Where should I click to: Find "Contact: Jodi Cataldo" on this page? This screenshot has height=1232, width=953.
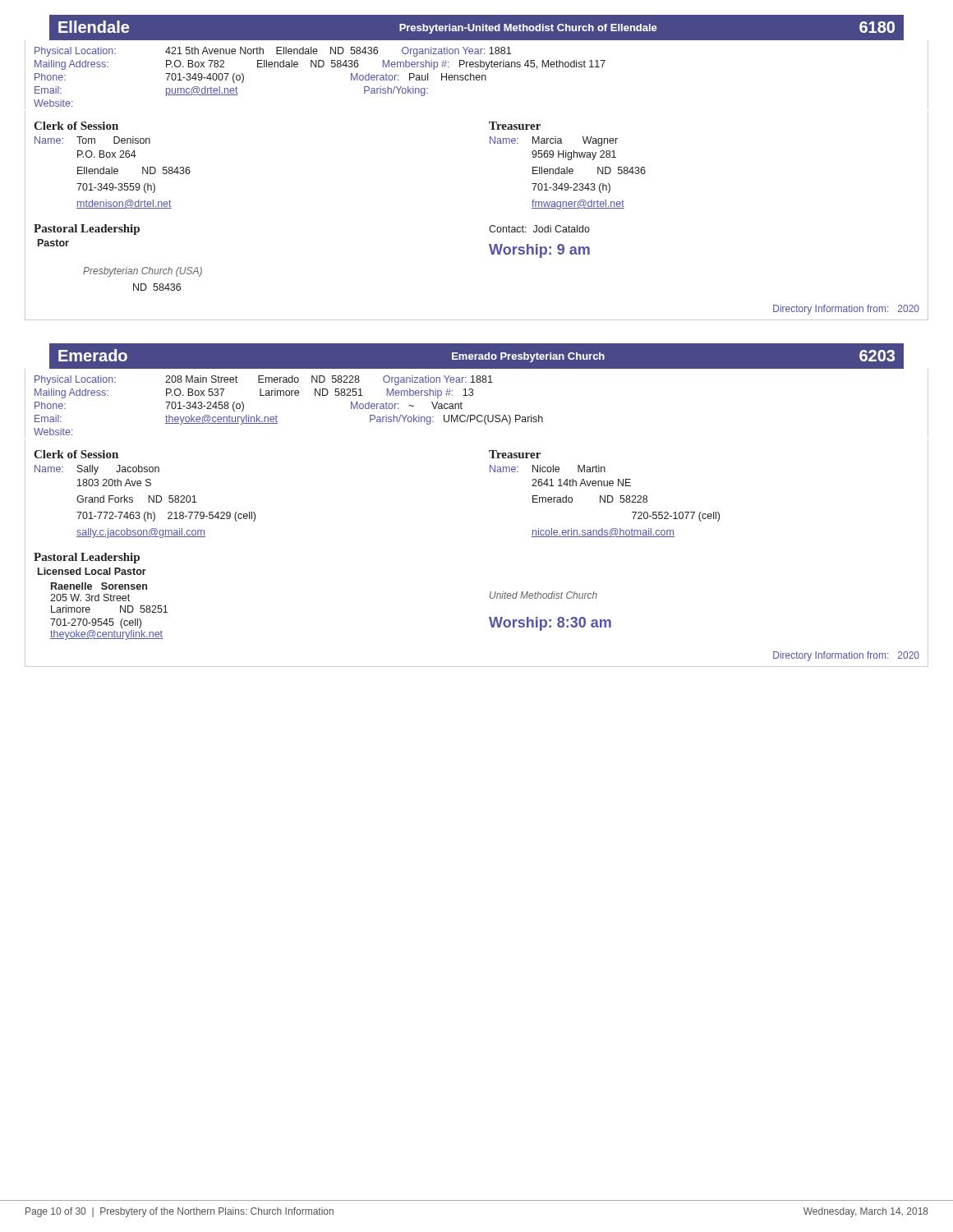[x=539, y=229]
